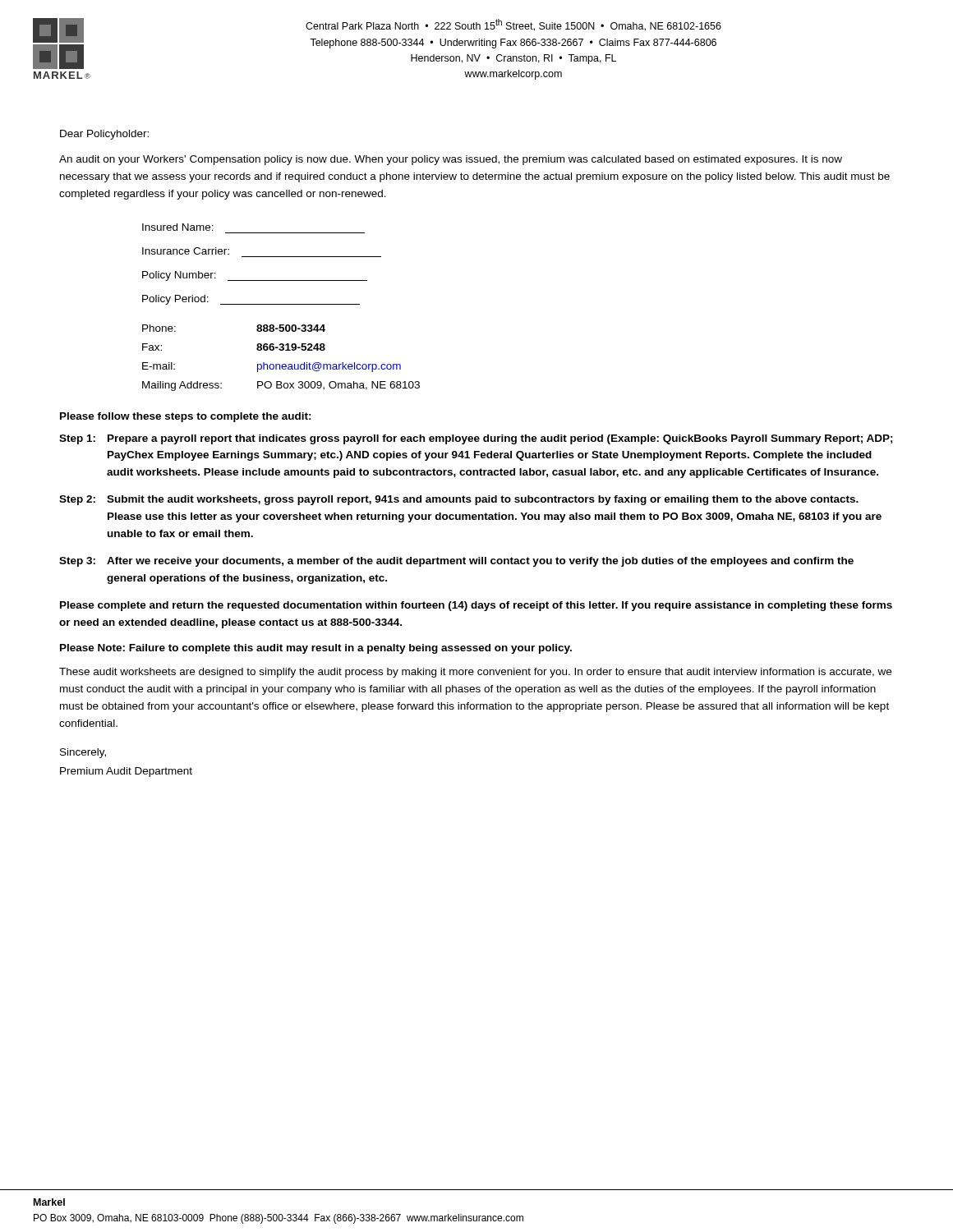953x1232 pixels.
Task: Click the passage that begins "Please complete and return the requested"
Action: tap(476, 613)
